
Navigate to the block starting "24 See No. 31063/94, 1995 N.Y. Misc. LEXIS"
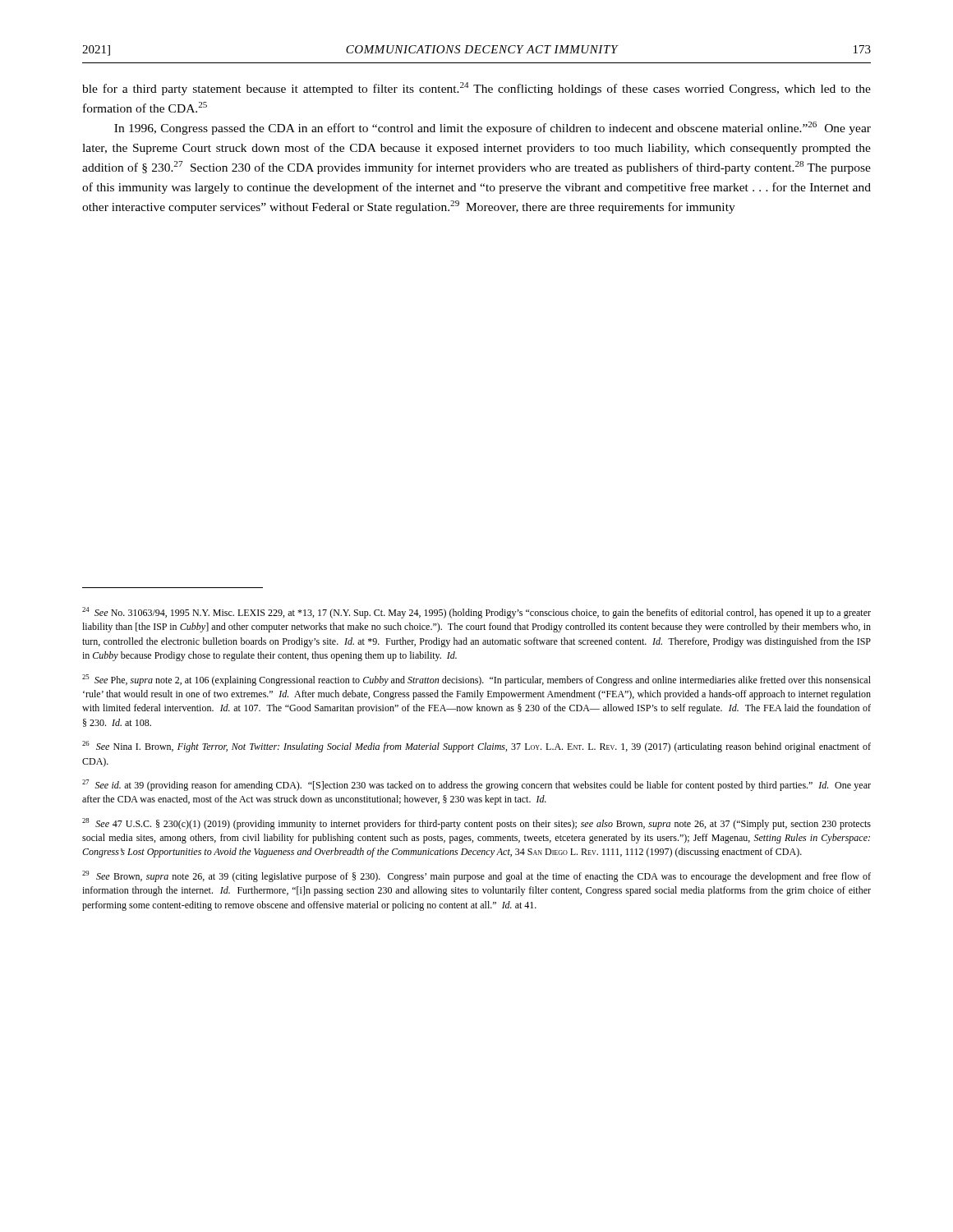tap(476, 759)
